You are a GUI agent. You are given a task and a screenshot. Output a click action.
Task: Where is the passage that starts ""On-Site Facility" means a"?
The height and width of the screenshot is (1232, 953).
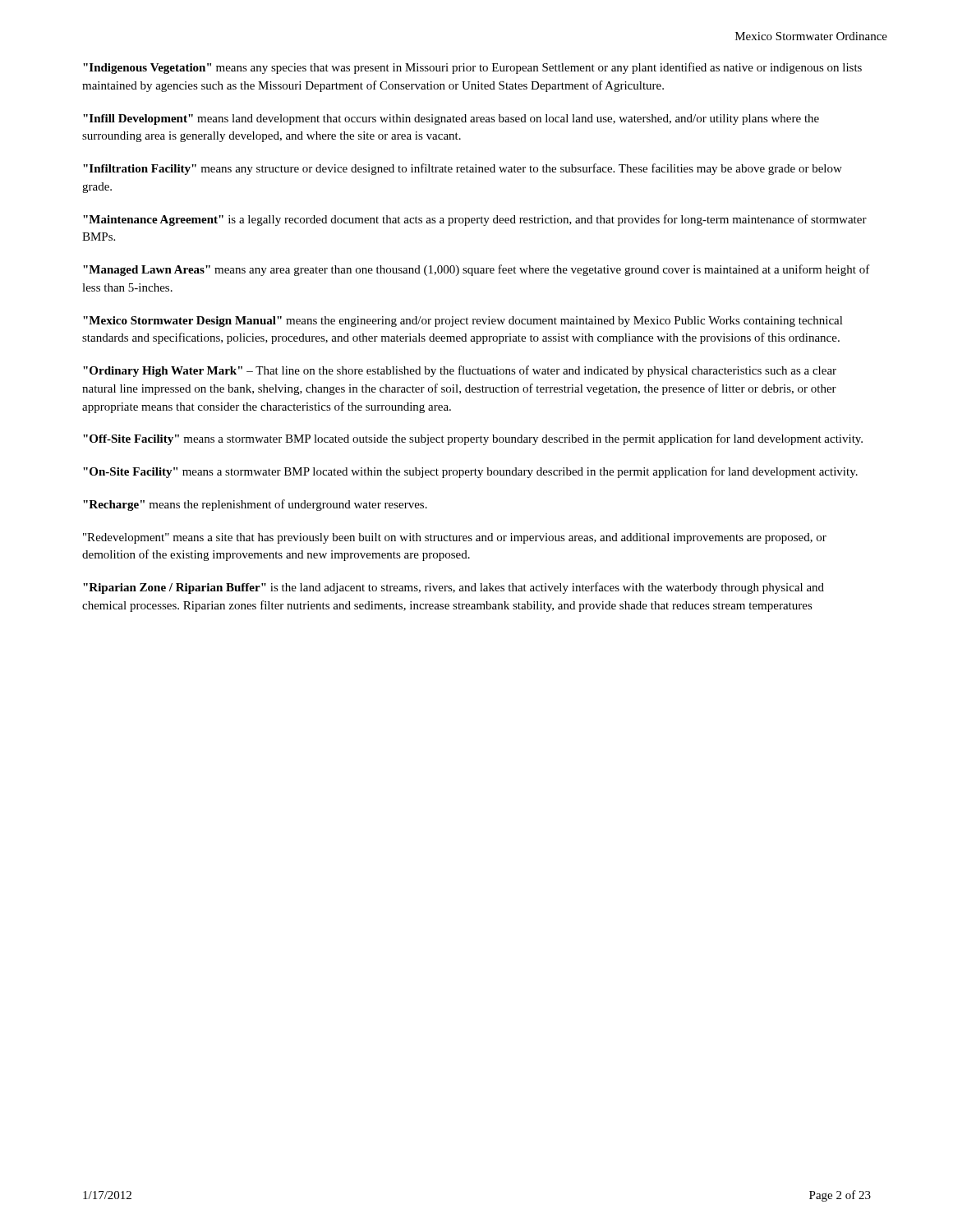470,471
